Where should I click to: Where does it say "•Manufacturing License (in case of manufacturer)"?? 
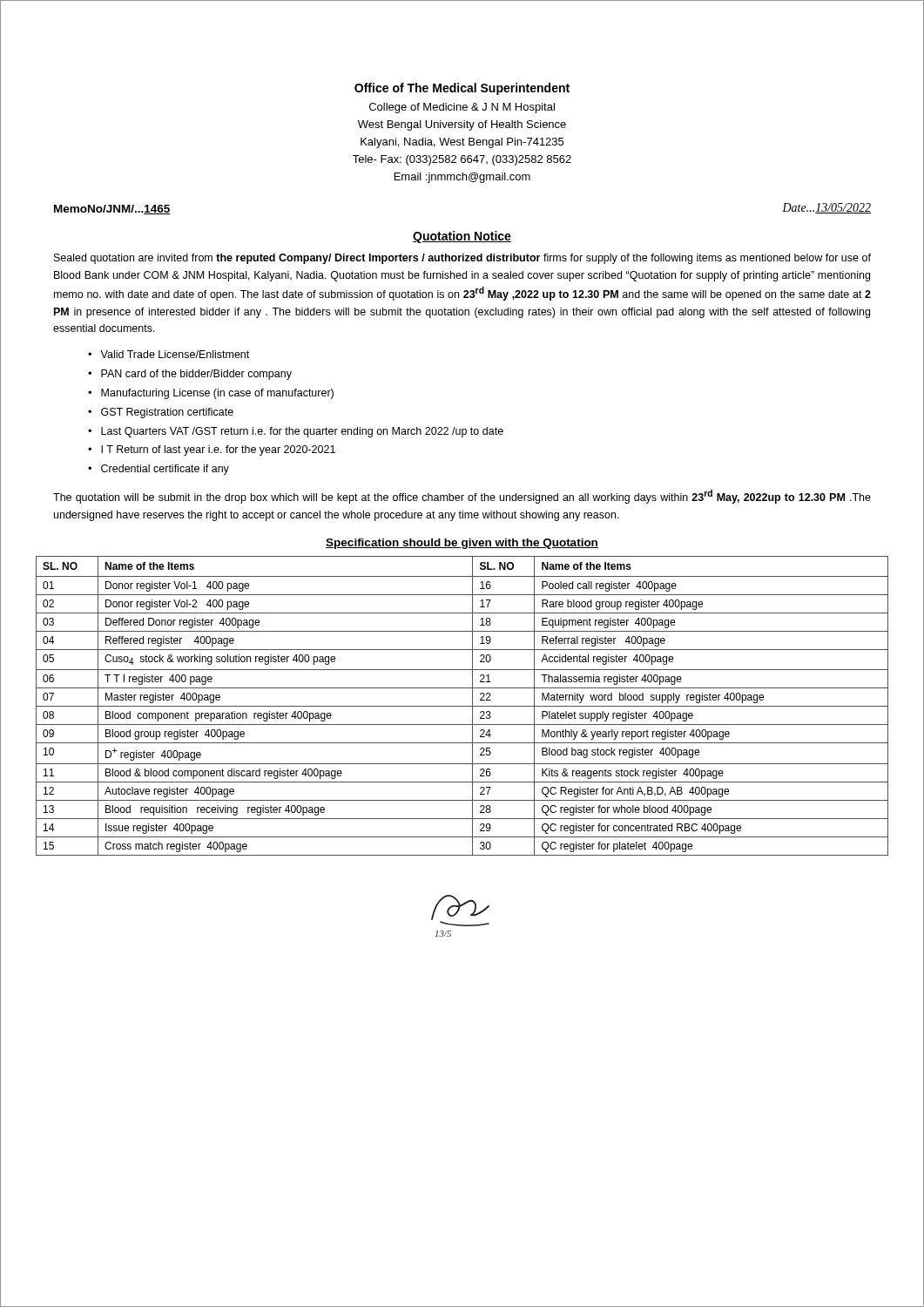coord(211,393)
